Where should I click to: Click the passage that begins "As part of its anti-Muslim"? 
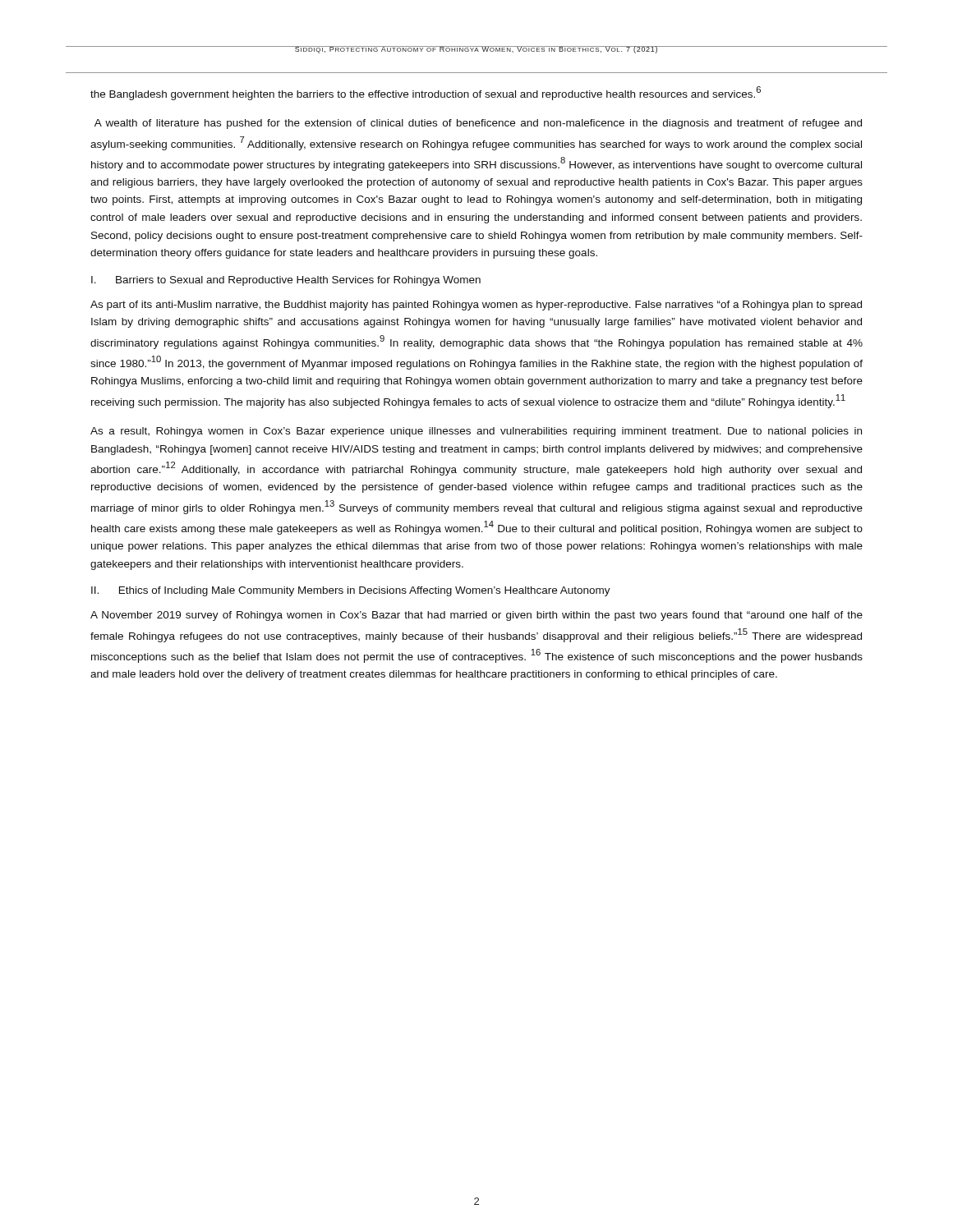476,353
